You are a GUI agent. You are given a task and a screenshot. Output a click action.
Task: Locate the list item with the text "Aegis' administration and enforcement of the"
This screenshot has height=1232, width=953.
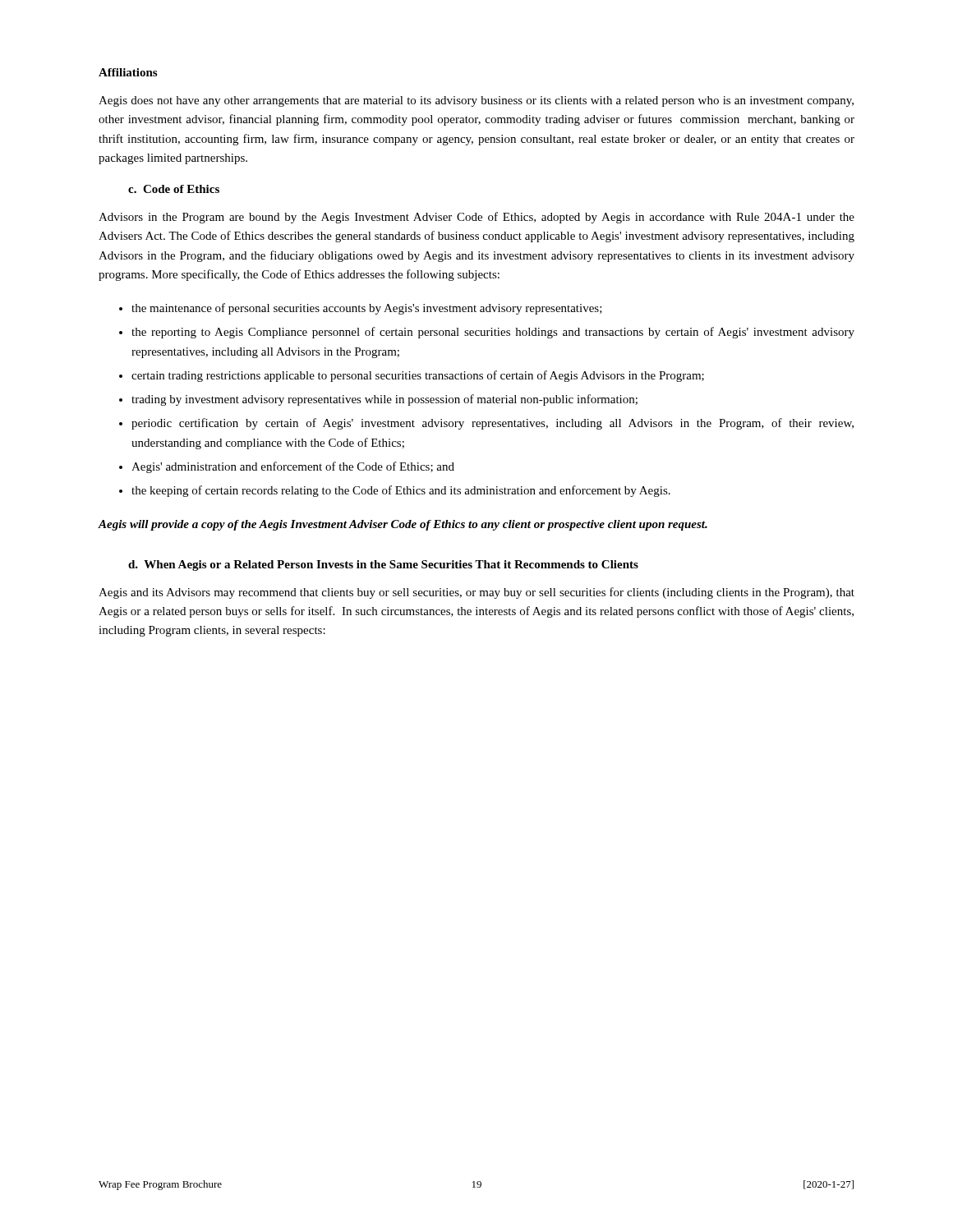(293, 466)
